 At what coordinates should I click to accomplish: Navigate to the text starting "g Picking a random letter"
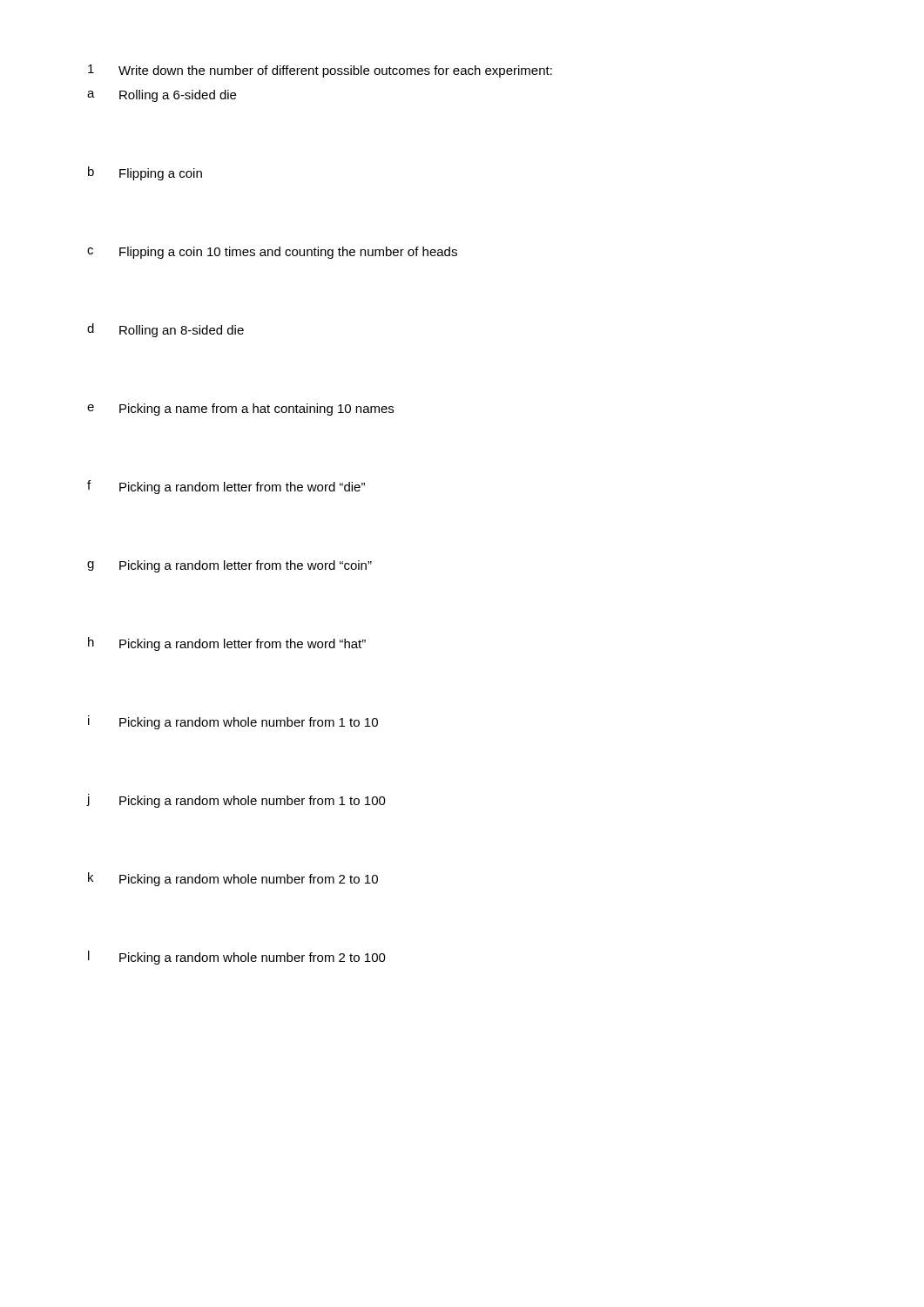229,566
